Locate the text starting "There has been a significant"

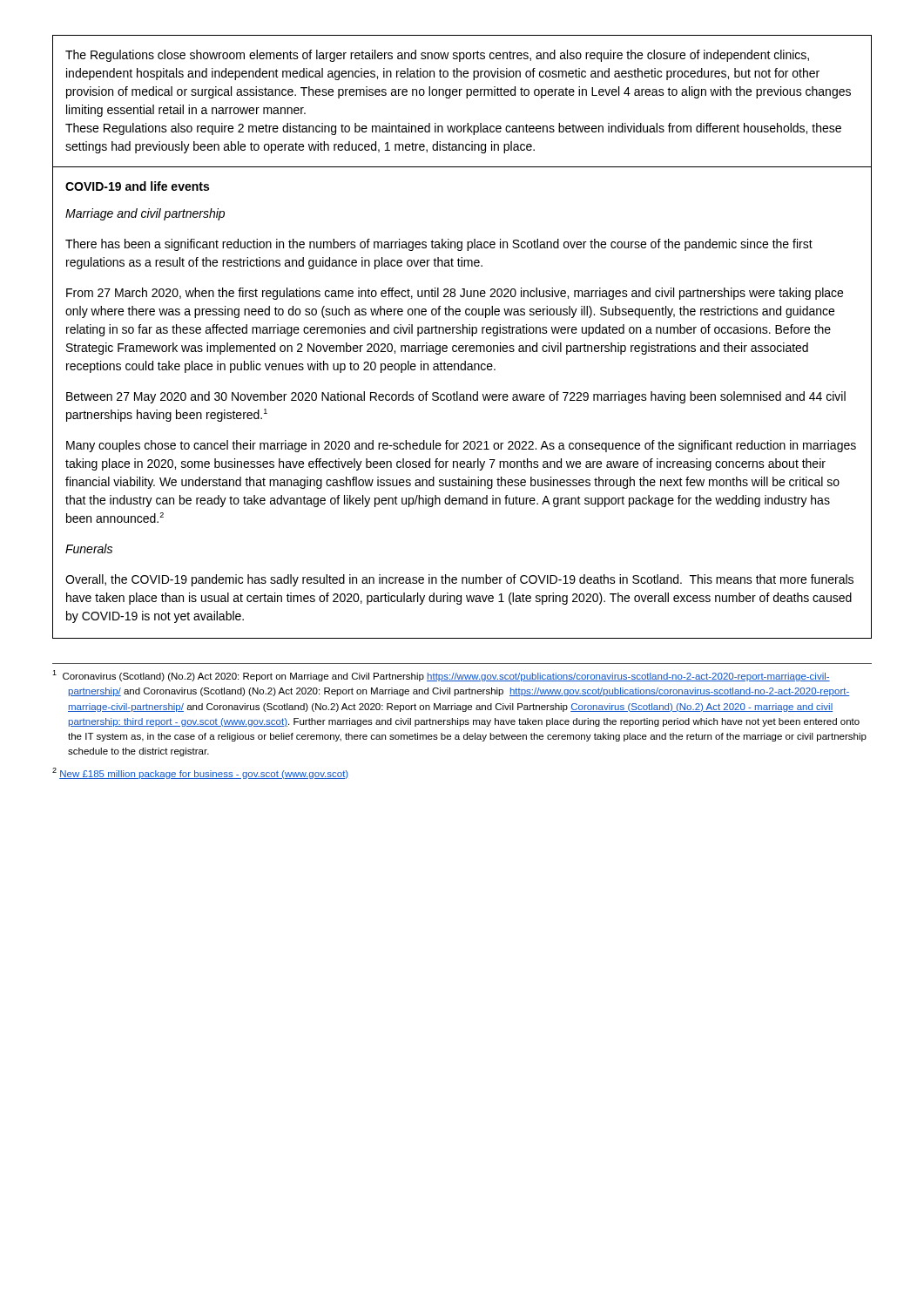pos(439,253)
